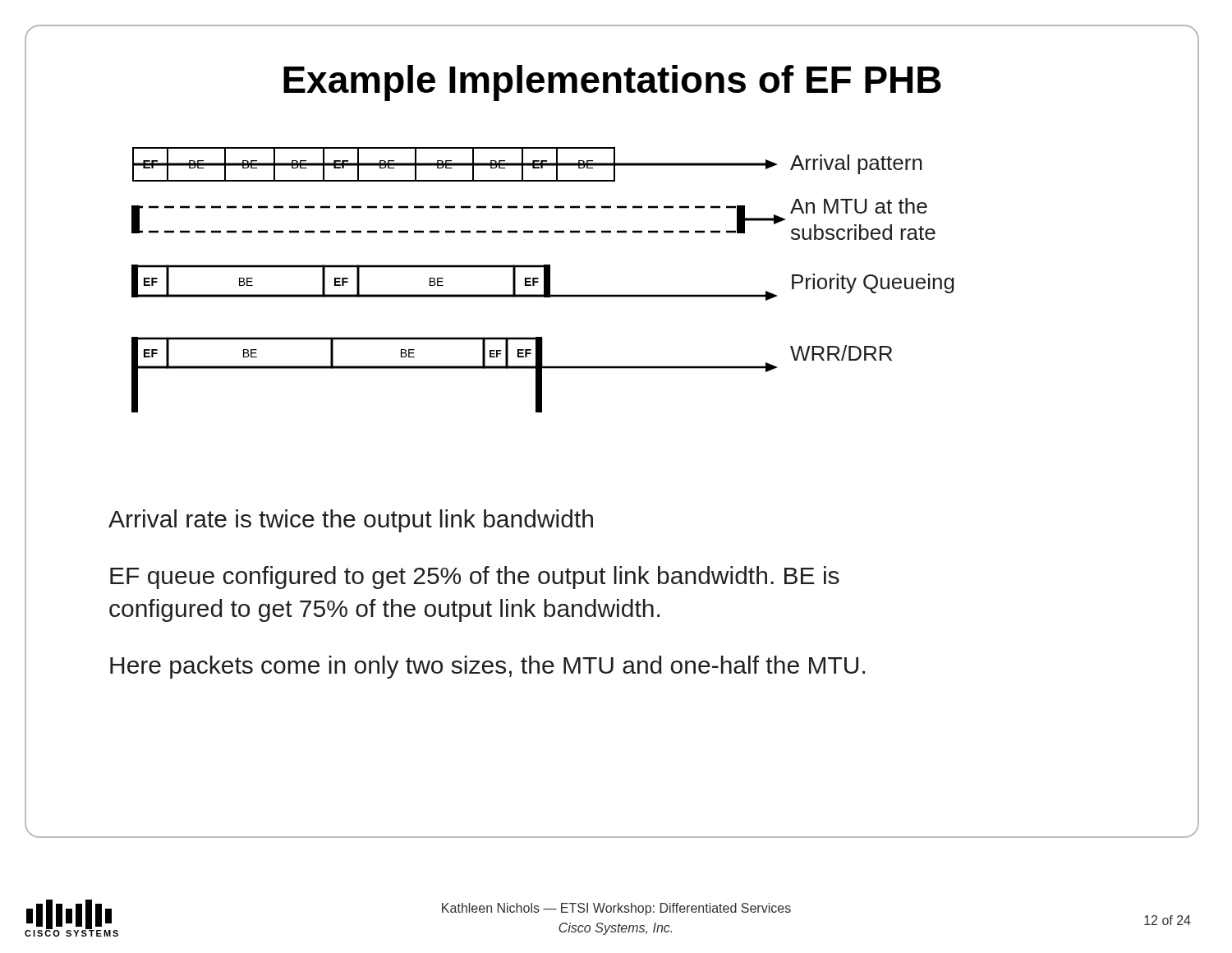
Task: Find a schematic
Action: [618, 301]
